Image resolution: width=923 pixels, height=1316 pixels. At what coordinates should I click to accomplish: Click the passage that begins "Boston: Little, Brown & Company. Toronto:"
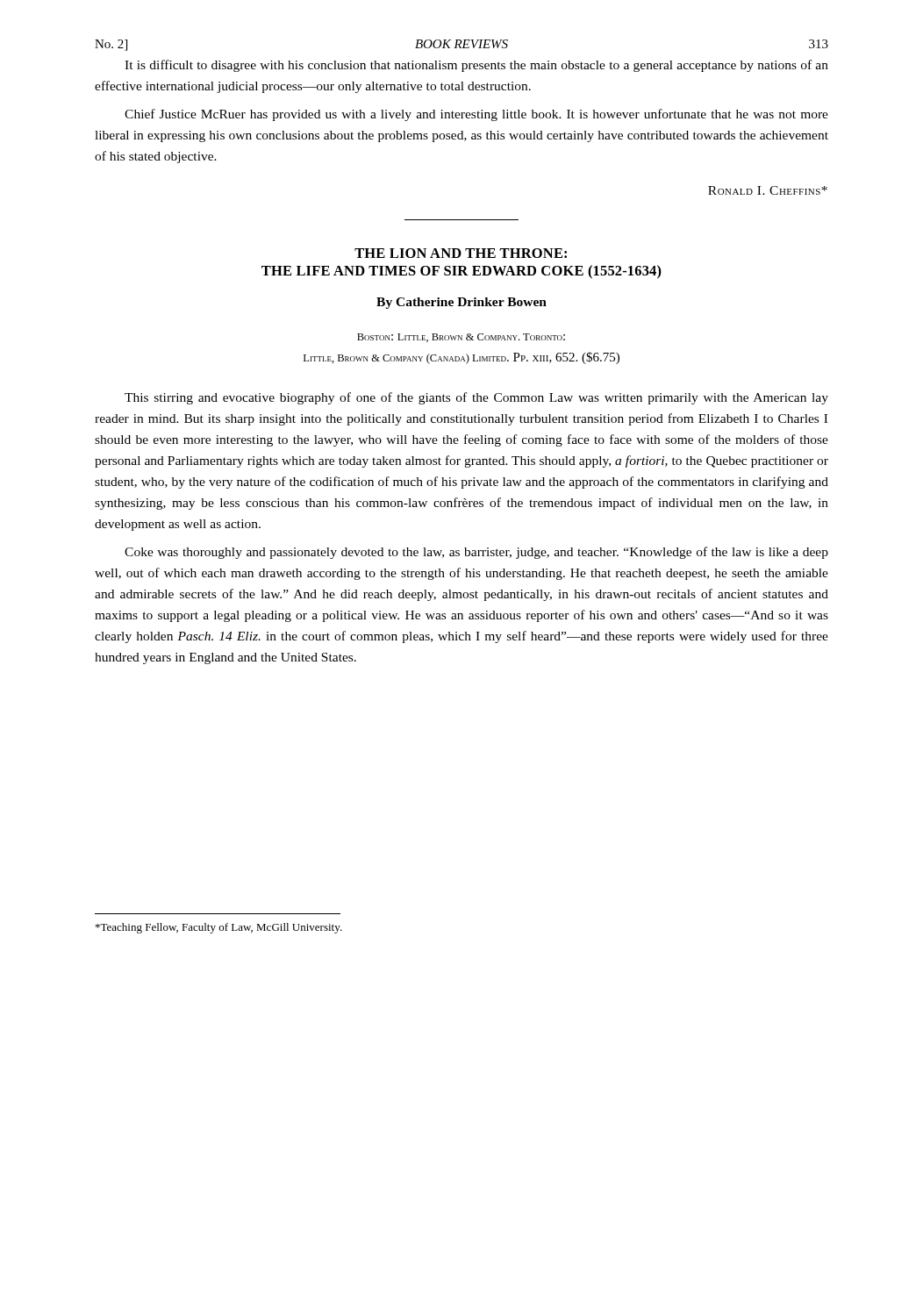tap(462, 347)
